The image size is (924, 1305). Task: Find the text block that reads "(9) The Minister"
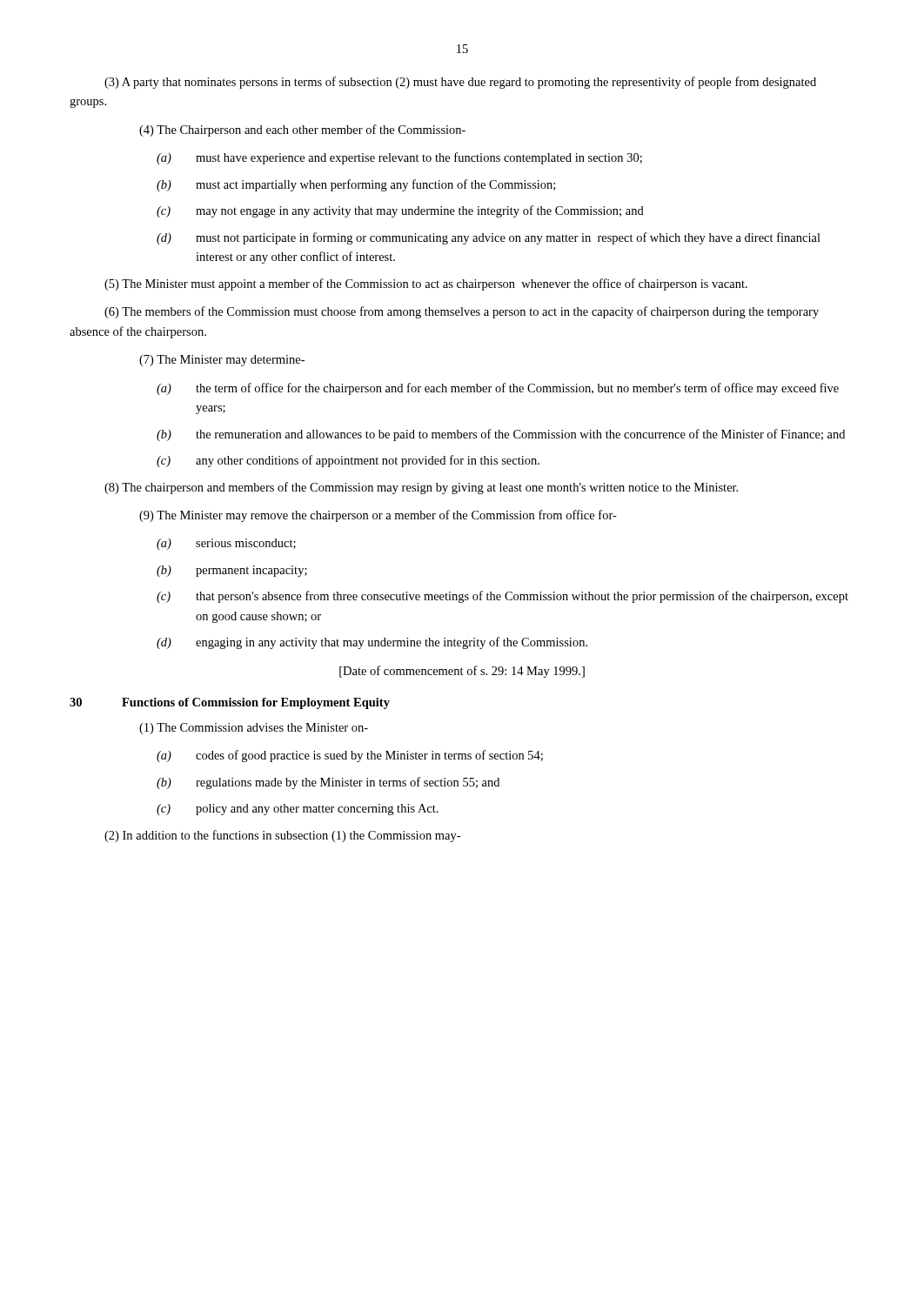(378, 515)
